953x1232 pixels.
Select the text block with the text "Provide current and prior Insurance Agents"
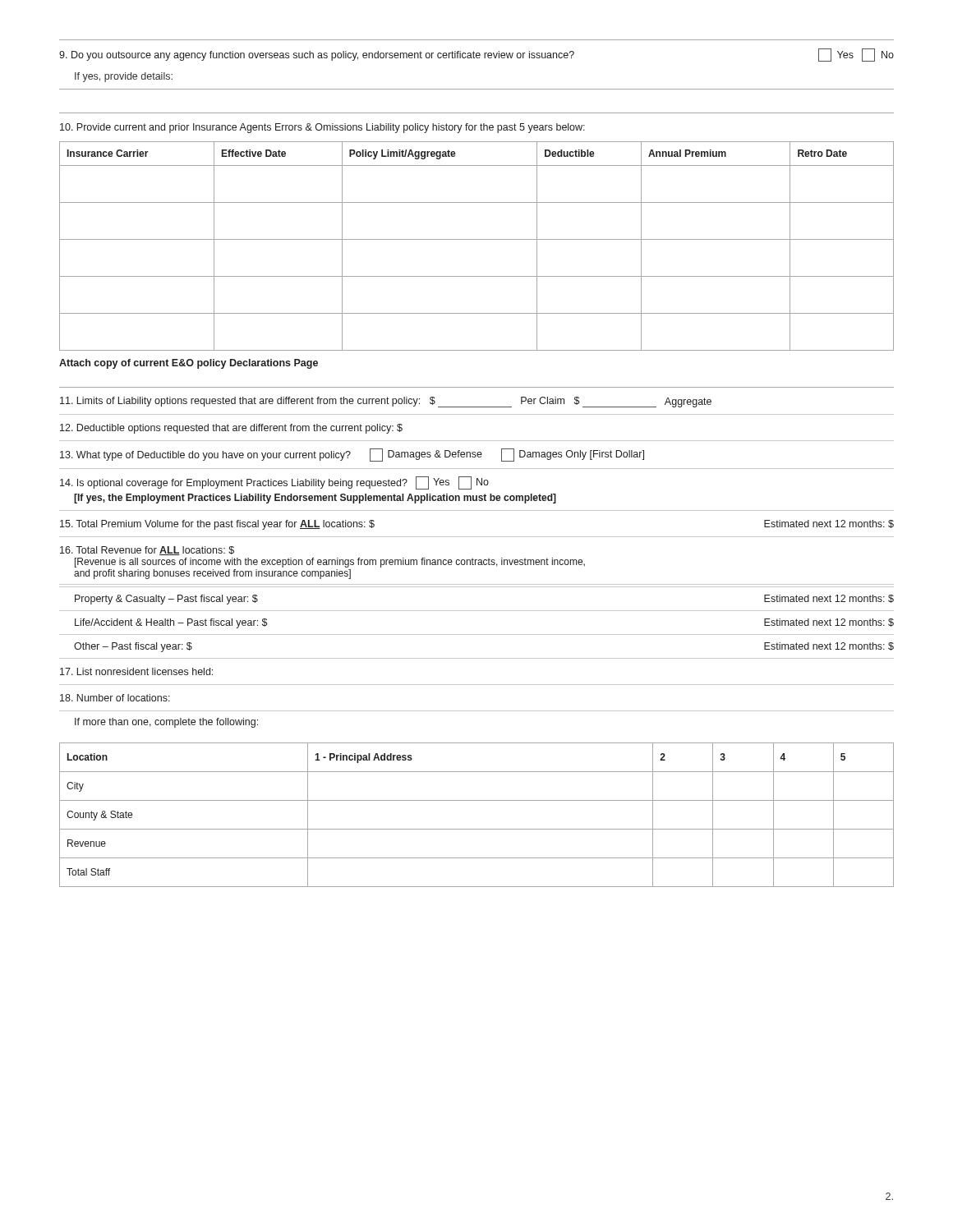pos(476,245)
